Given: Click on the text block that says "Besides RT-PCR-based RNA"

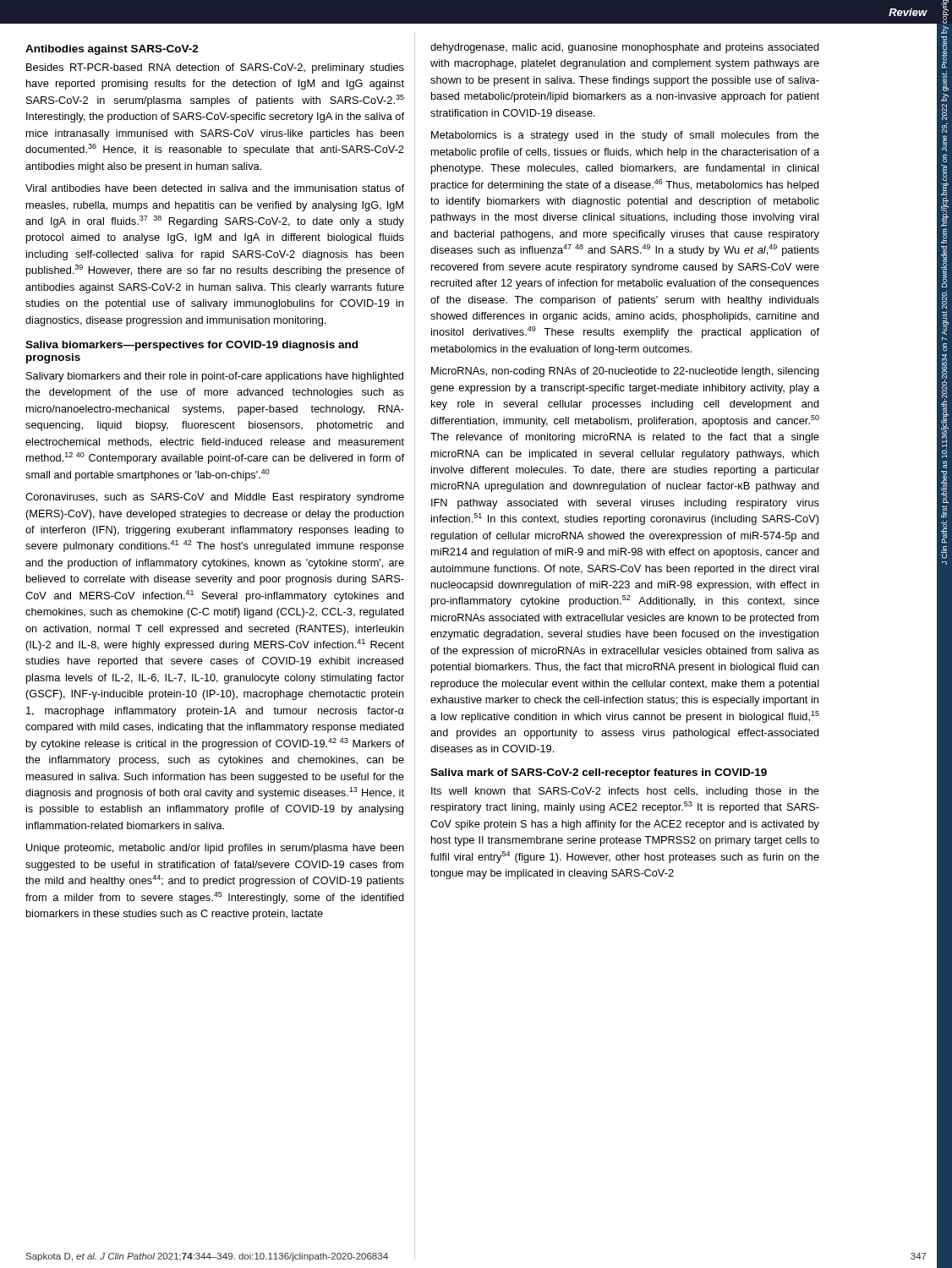Looking at the screenshot, I should tap(215, 117).
